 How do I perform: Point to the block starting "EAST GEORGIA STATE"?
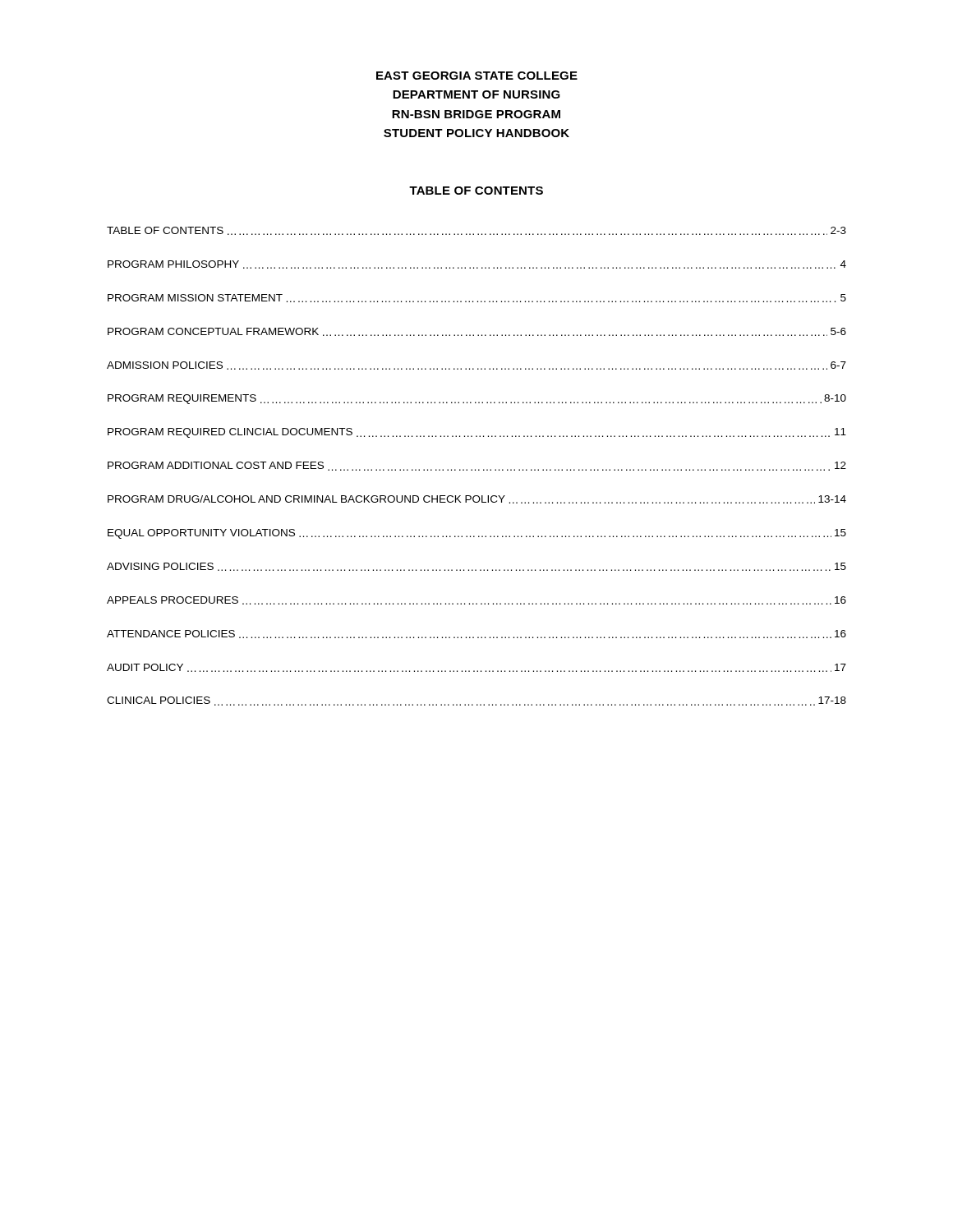pos(476,104)
